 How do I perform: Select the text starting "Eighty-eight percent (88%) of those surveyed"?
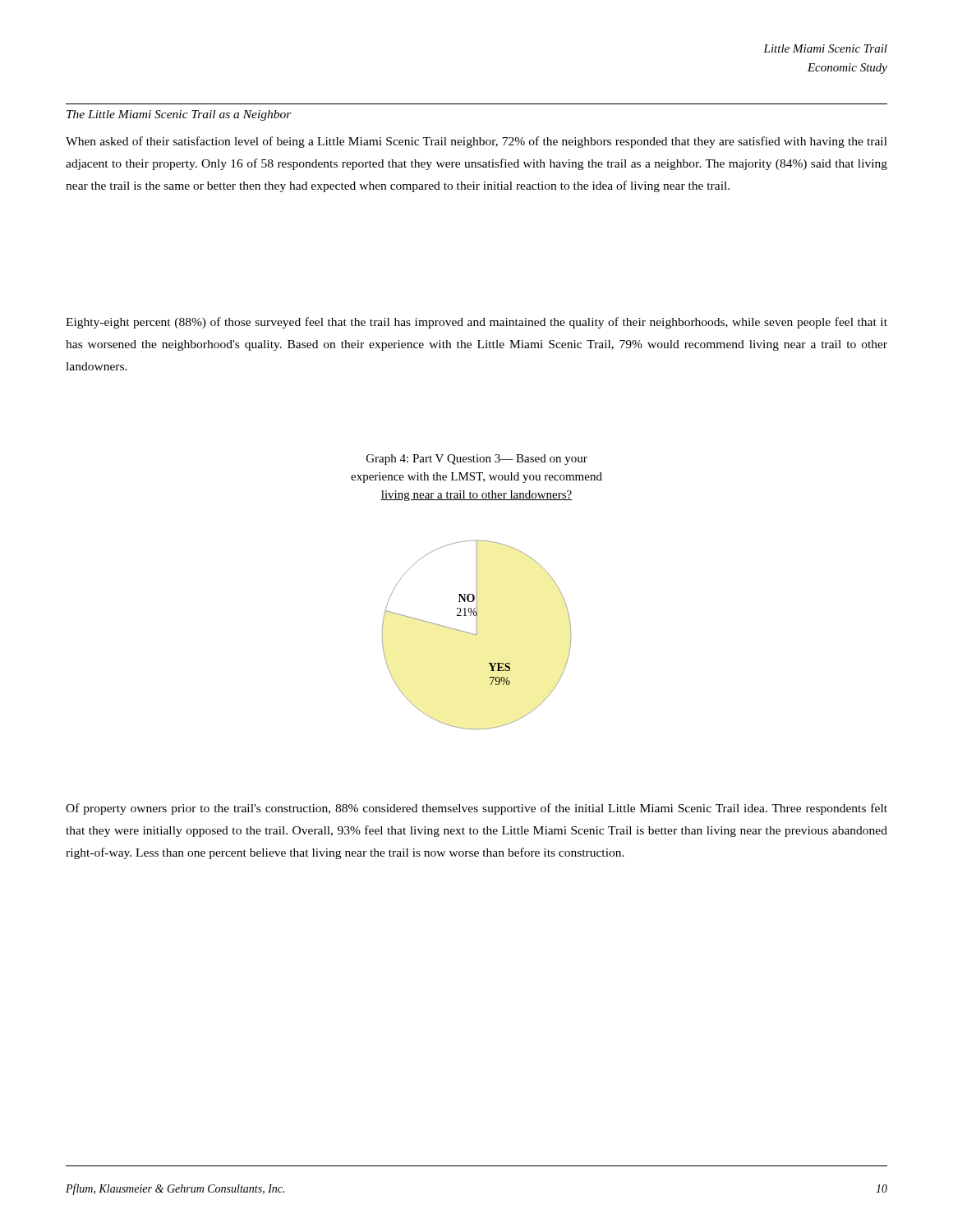(476, 344)
